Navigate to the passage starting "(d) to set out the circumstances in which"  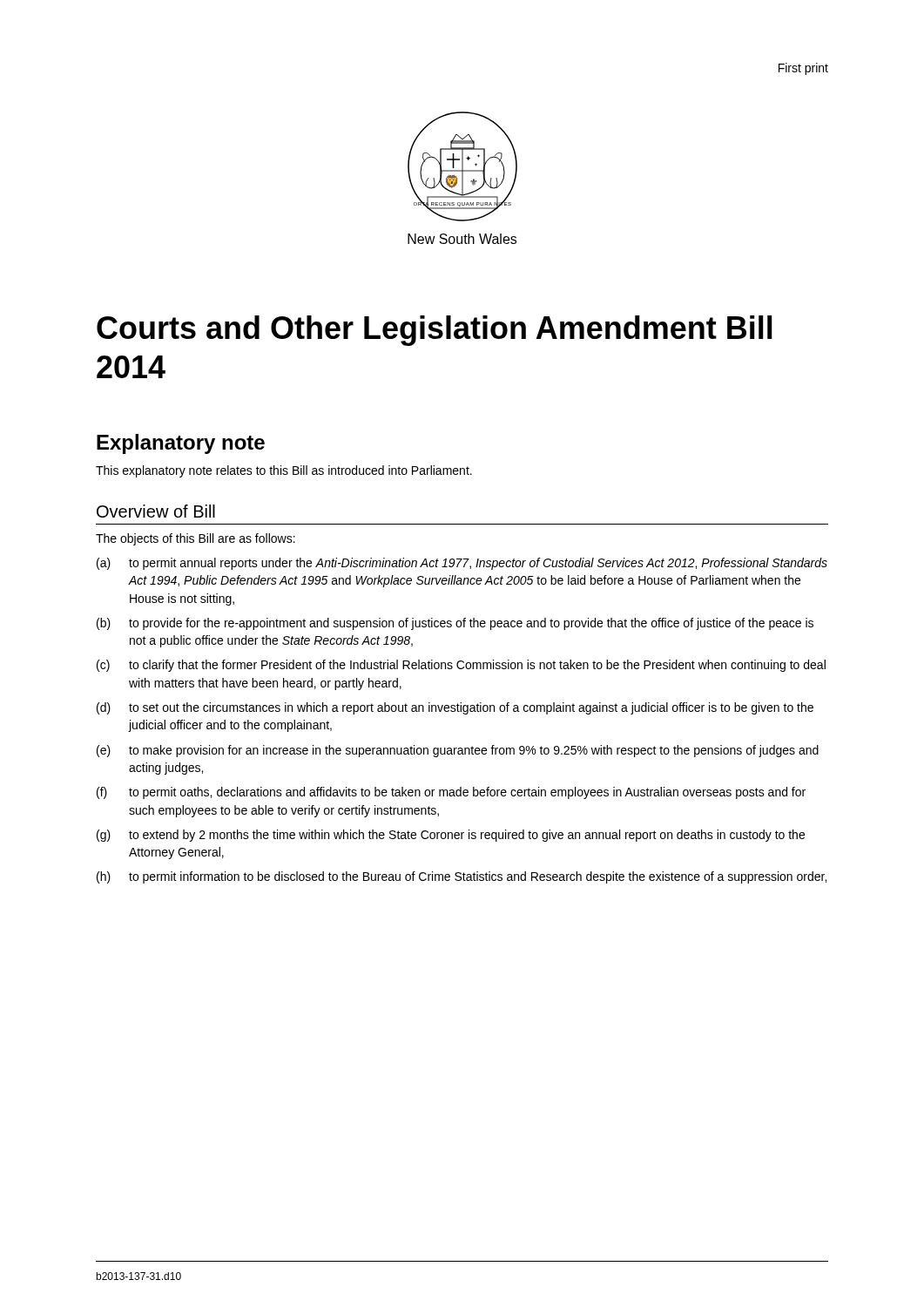[x=462, y=717]
